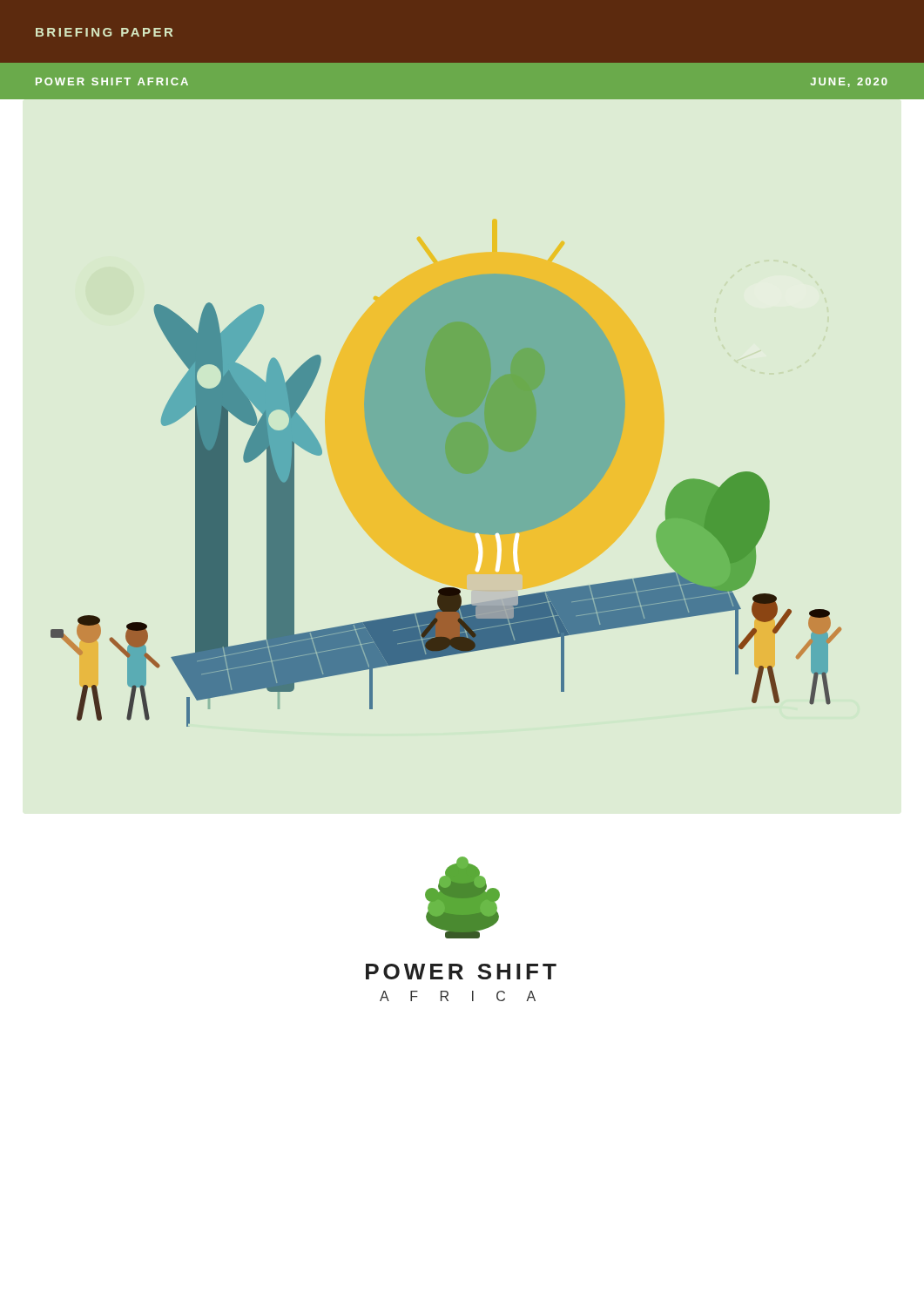
Task: Click on the logo
Action: 462,921
